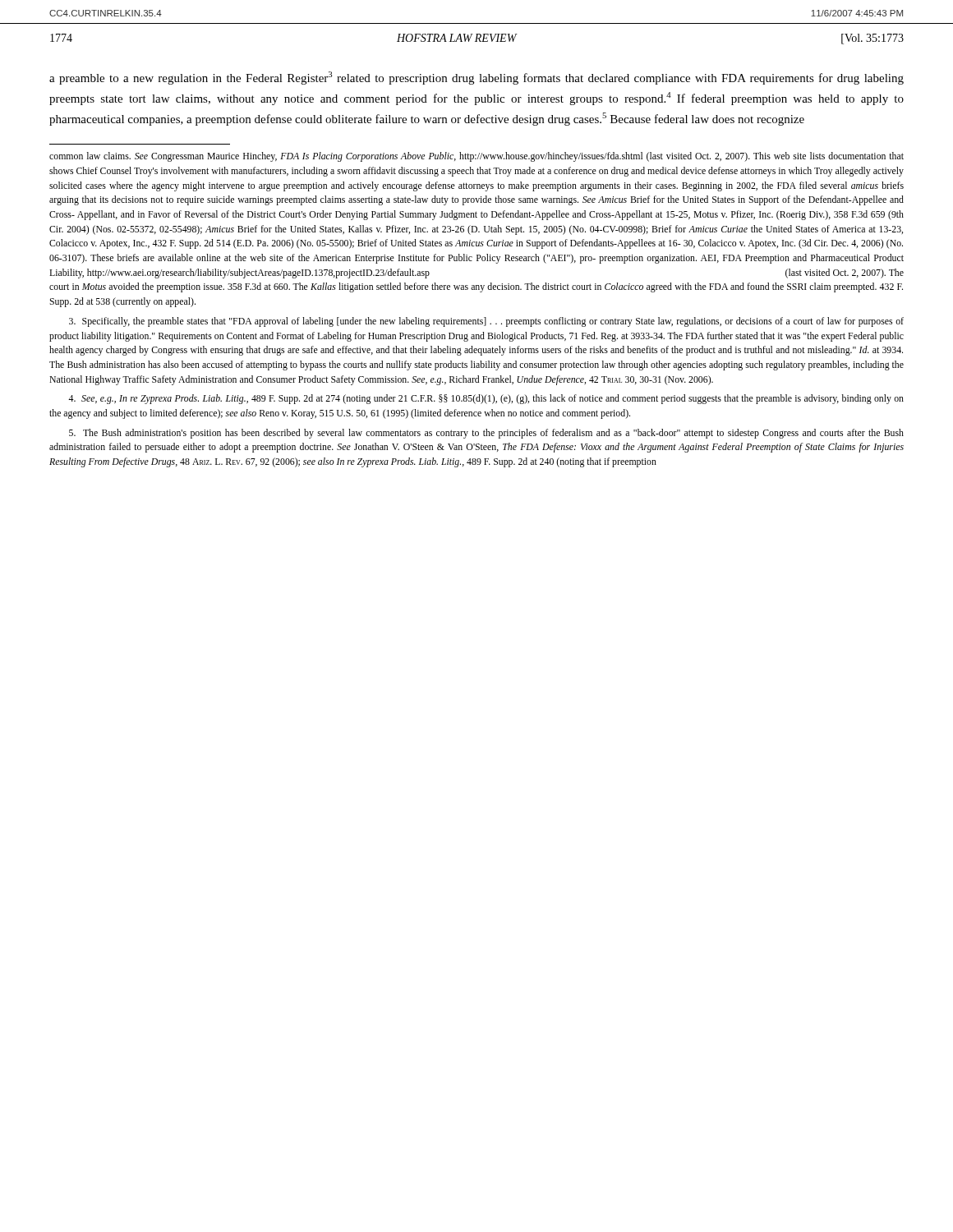Point to the block beginning "common law claims. See Congressman"
Viewport: 953px width, 1232px height.
[x=476, y=230]
